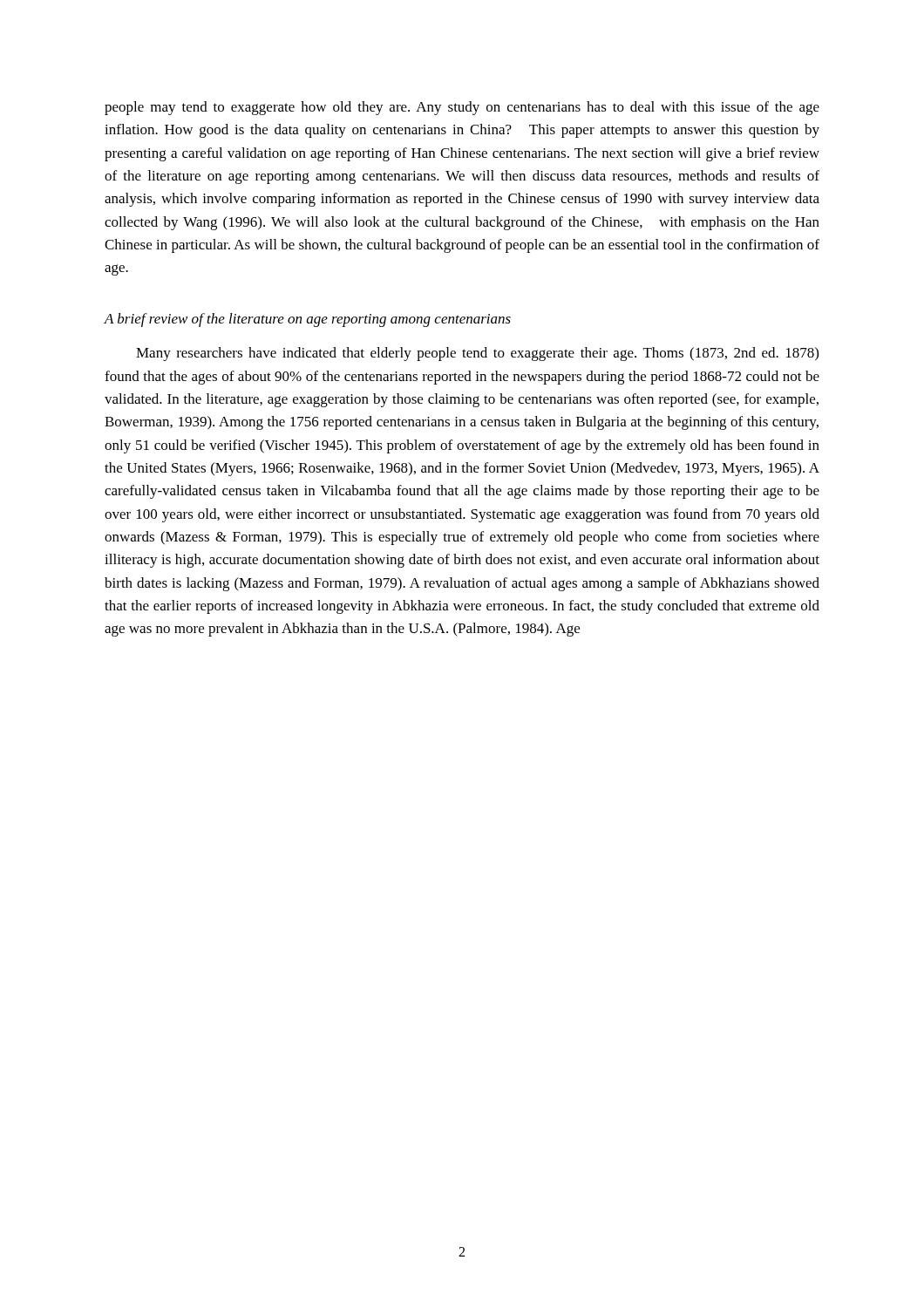Find the block on this page that starts "Many researchers have indicated that elderly"
Image resolution: width=924 pixels, height=1308 pixels.
(462, 491)
